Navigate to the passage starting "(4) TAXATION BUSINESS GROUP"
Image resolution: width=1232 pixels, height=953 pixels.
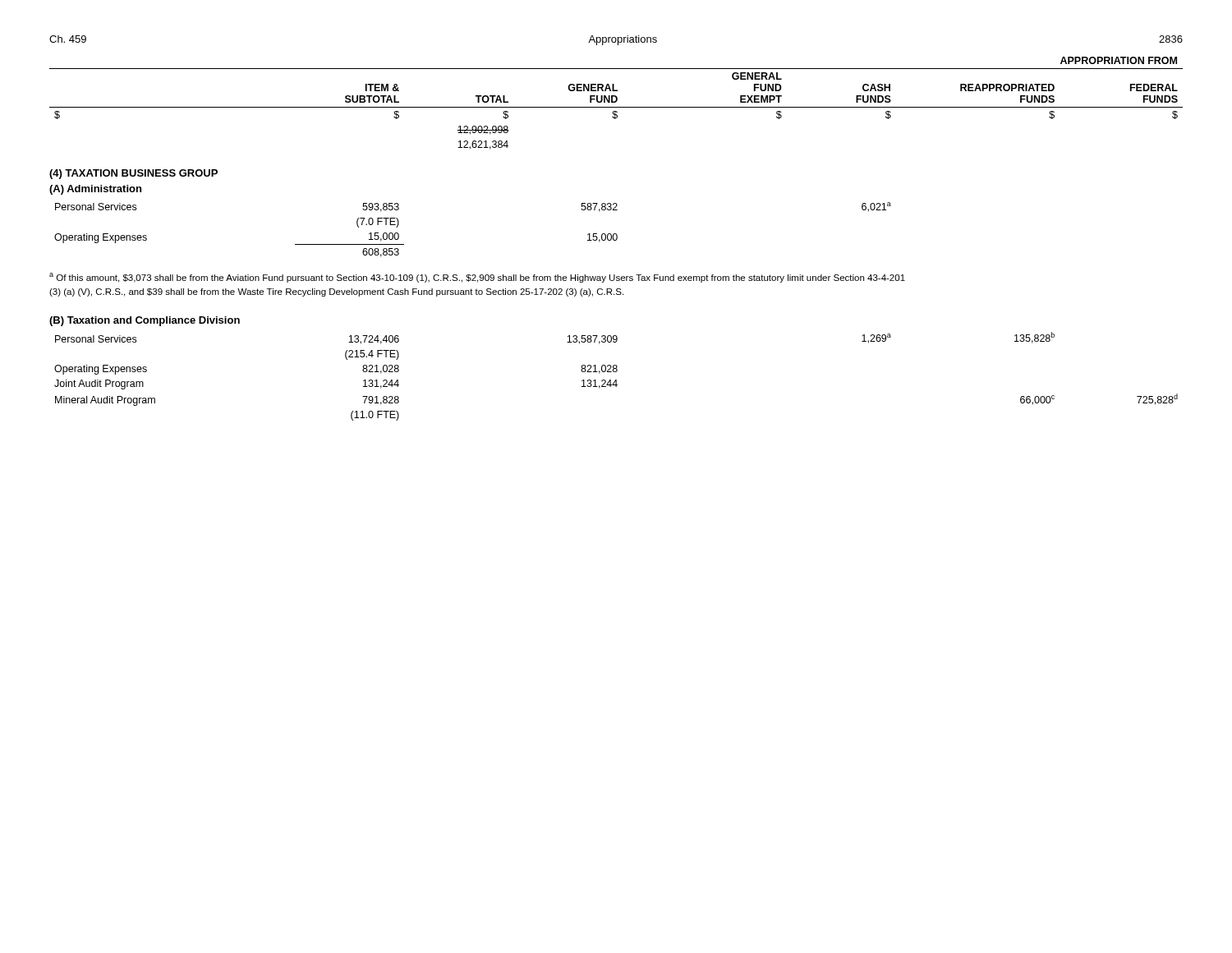[134, 173]
